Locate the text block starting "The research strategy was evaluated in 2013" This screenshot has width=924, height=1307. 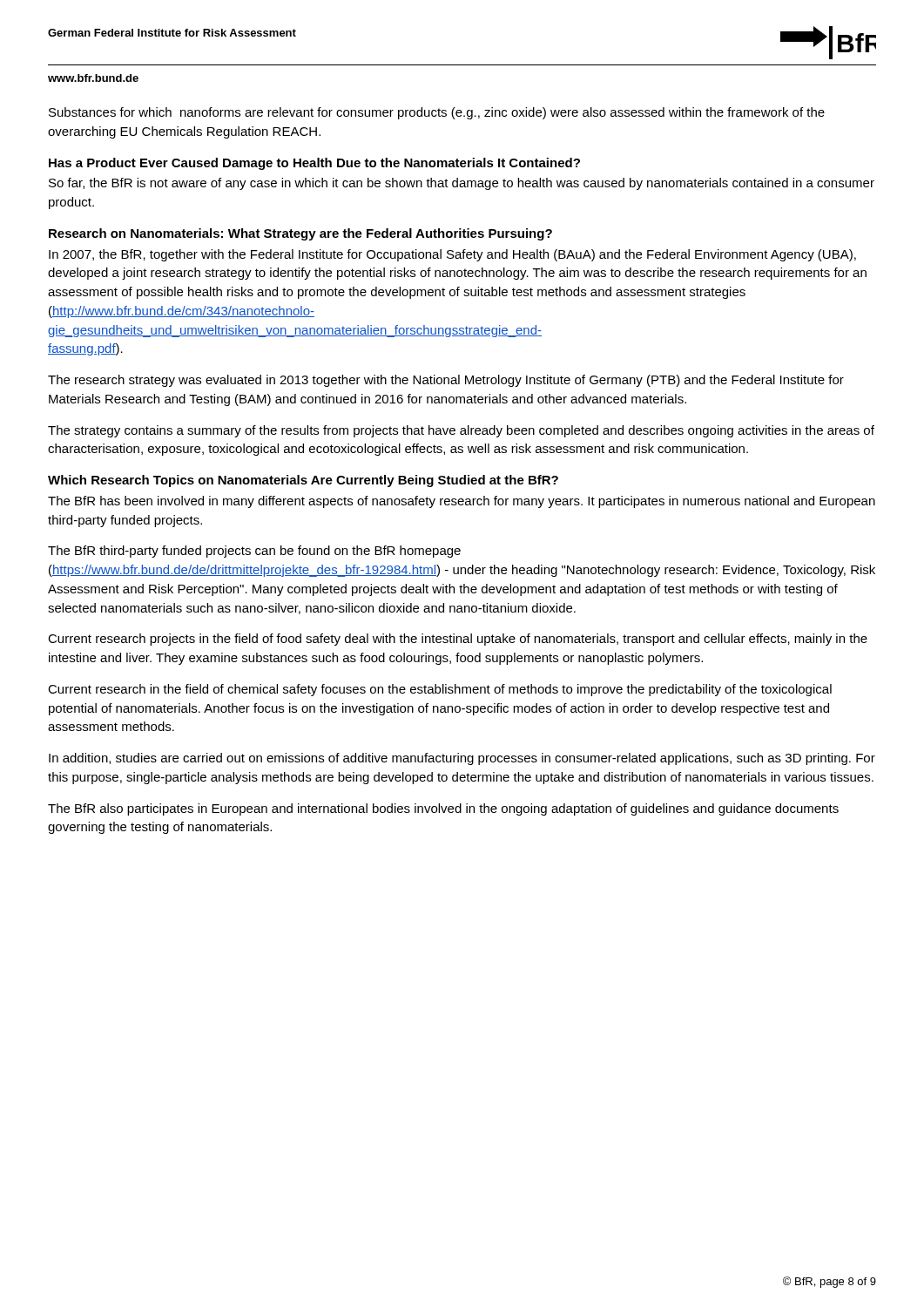(446, 389)
